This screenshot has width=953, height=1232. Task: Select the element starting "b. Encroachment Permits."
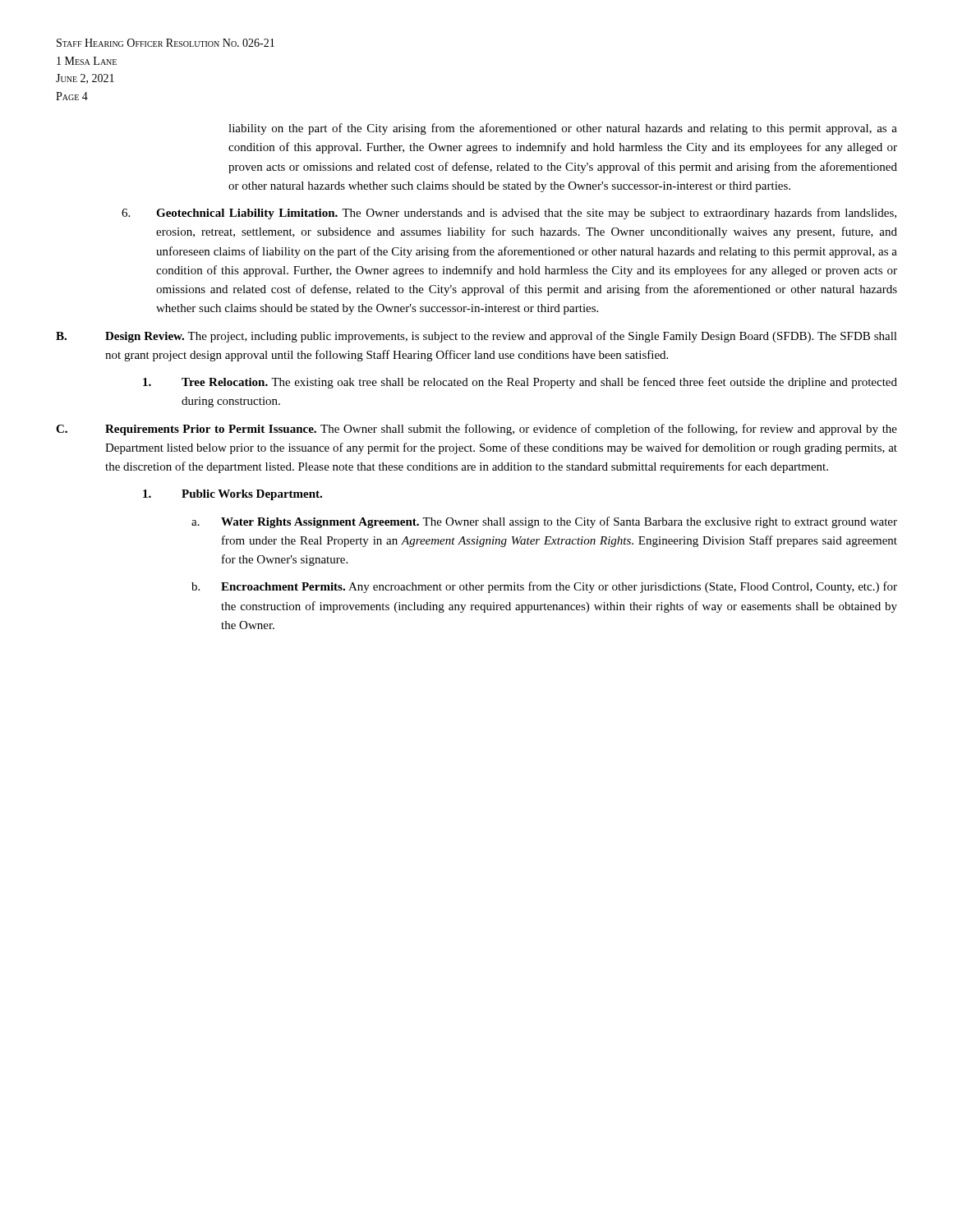pos(544,606)
